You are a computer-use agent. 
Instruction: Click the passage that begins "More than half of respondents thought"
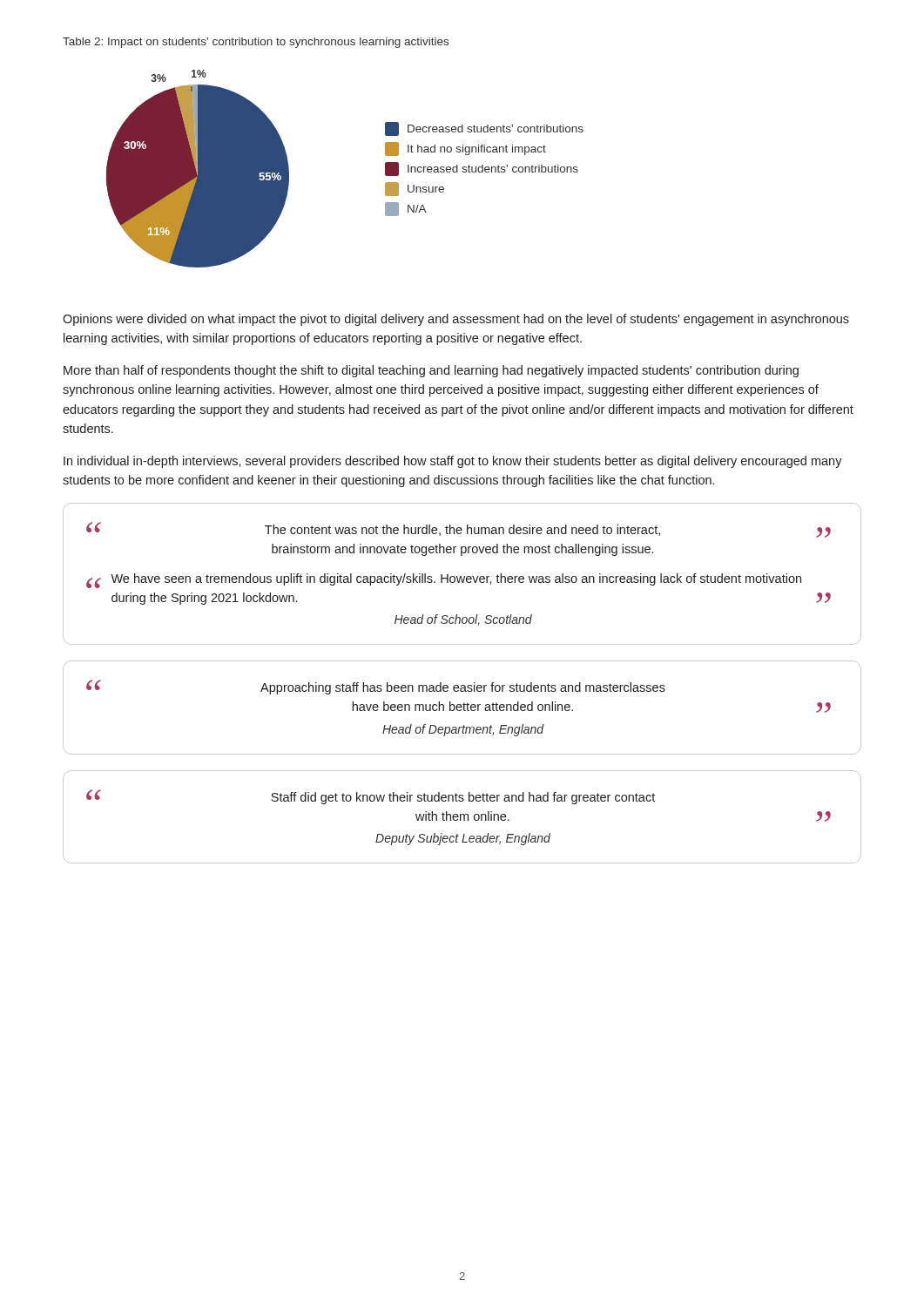(458, 400)
